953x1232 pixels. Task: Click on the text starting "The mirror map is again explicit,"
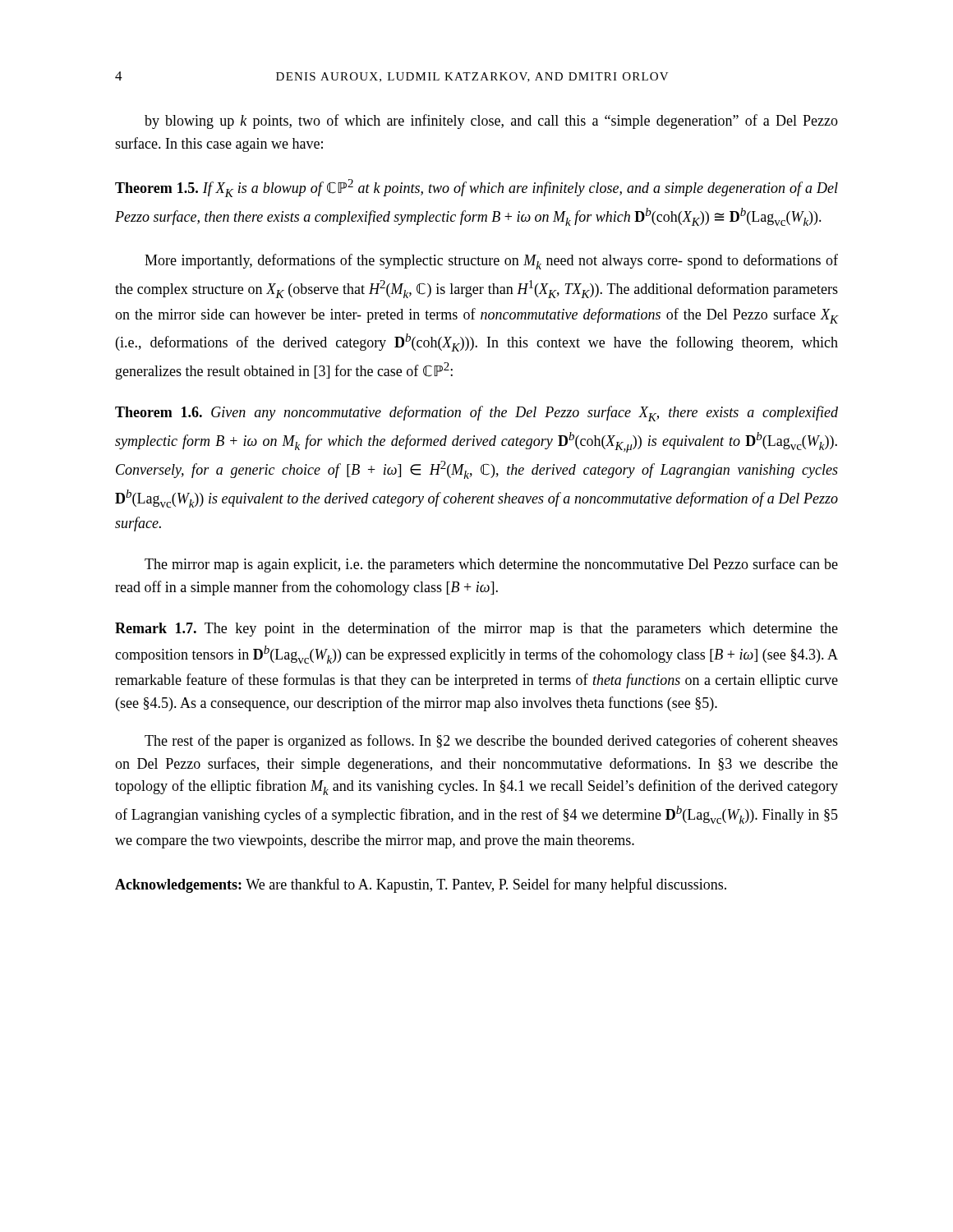[x=476, y=577]
